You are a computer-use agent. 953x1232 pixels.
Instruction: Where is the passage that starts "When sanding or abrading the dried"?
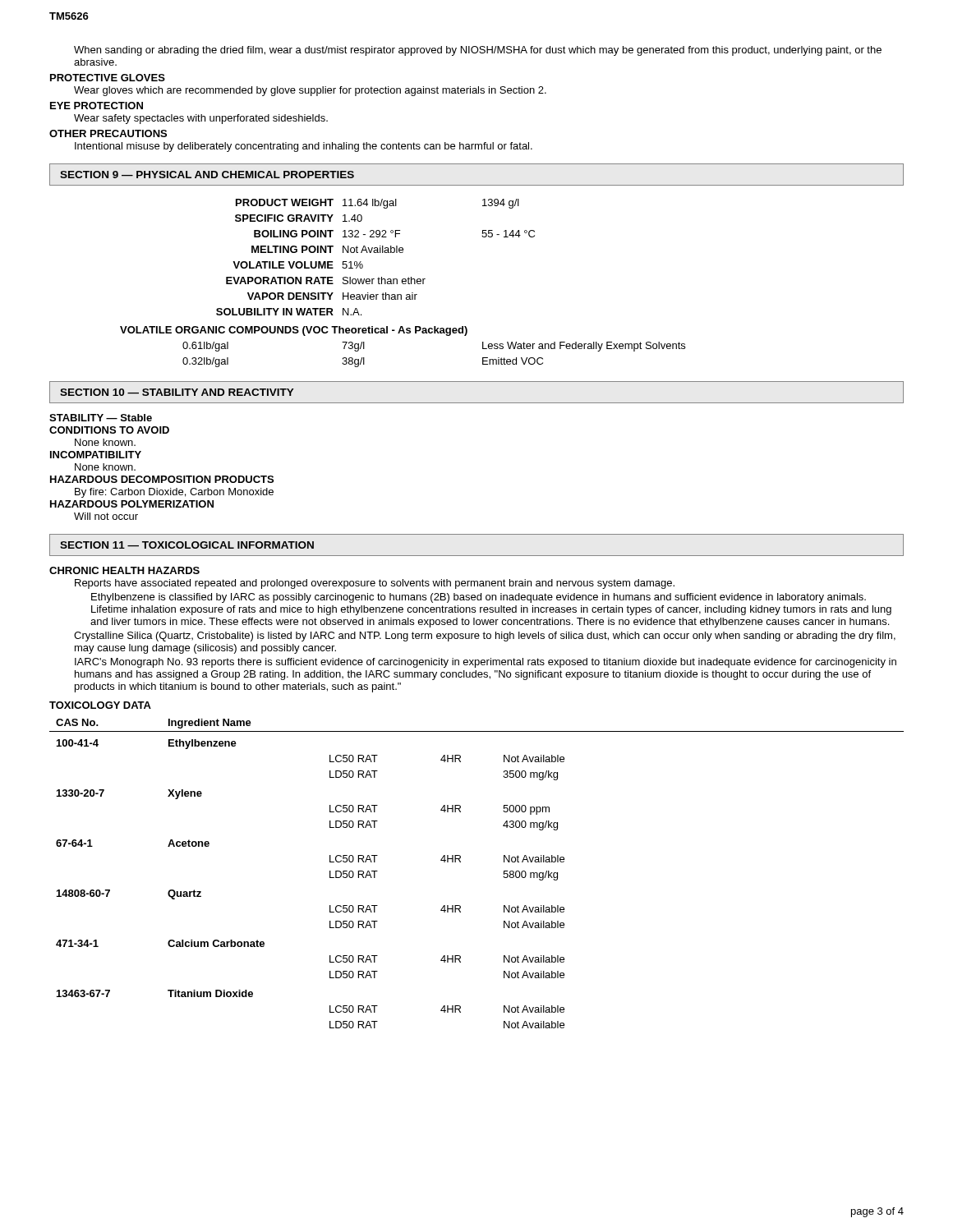click(478, 56)
